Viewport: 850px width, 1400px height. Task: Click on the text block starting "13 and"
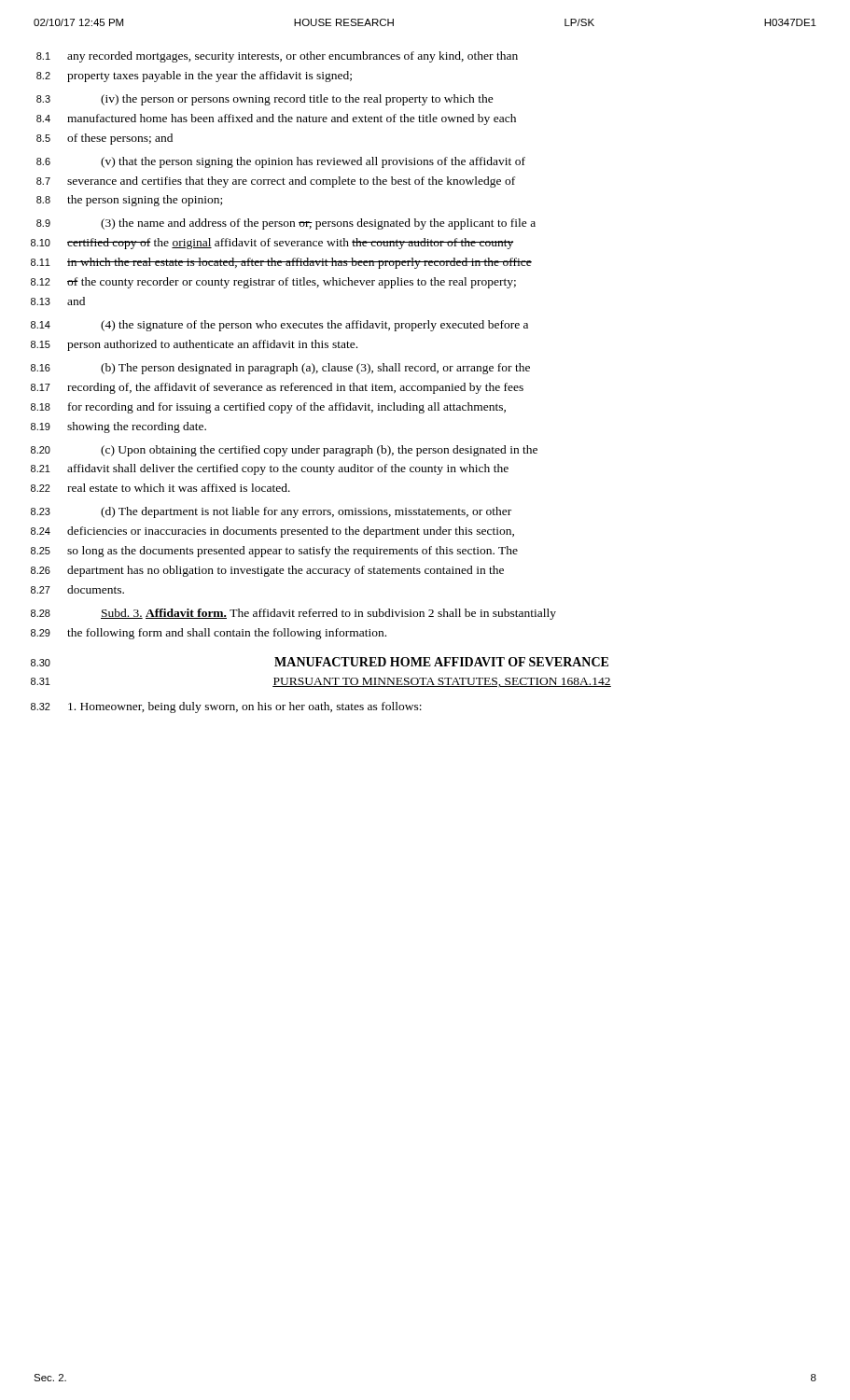coord(45,299)
